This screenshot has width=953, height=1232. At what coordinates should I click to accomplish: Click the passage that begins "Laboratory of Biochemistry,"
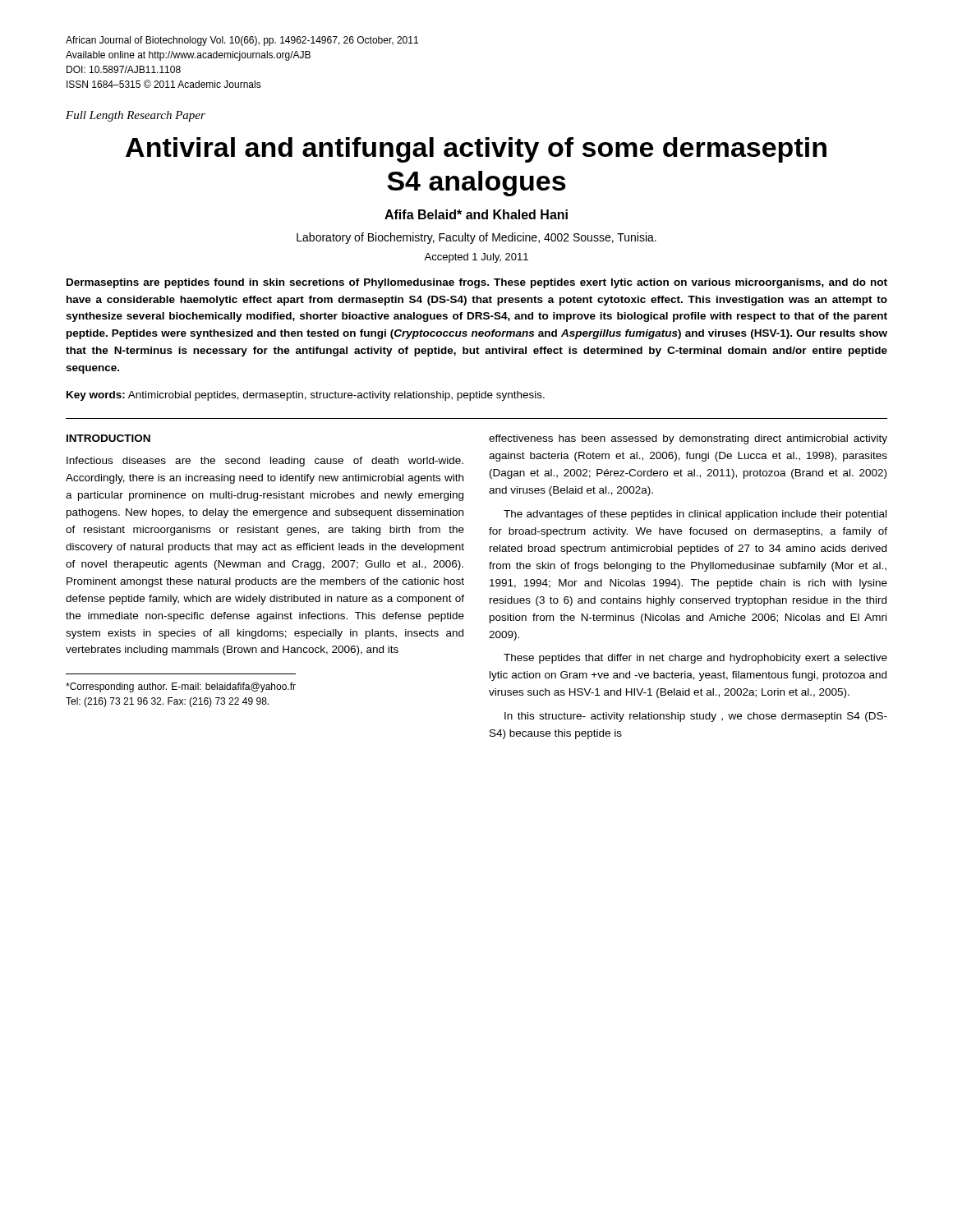(x=476, y=237)
